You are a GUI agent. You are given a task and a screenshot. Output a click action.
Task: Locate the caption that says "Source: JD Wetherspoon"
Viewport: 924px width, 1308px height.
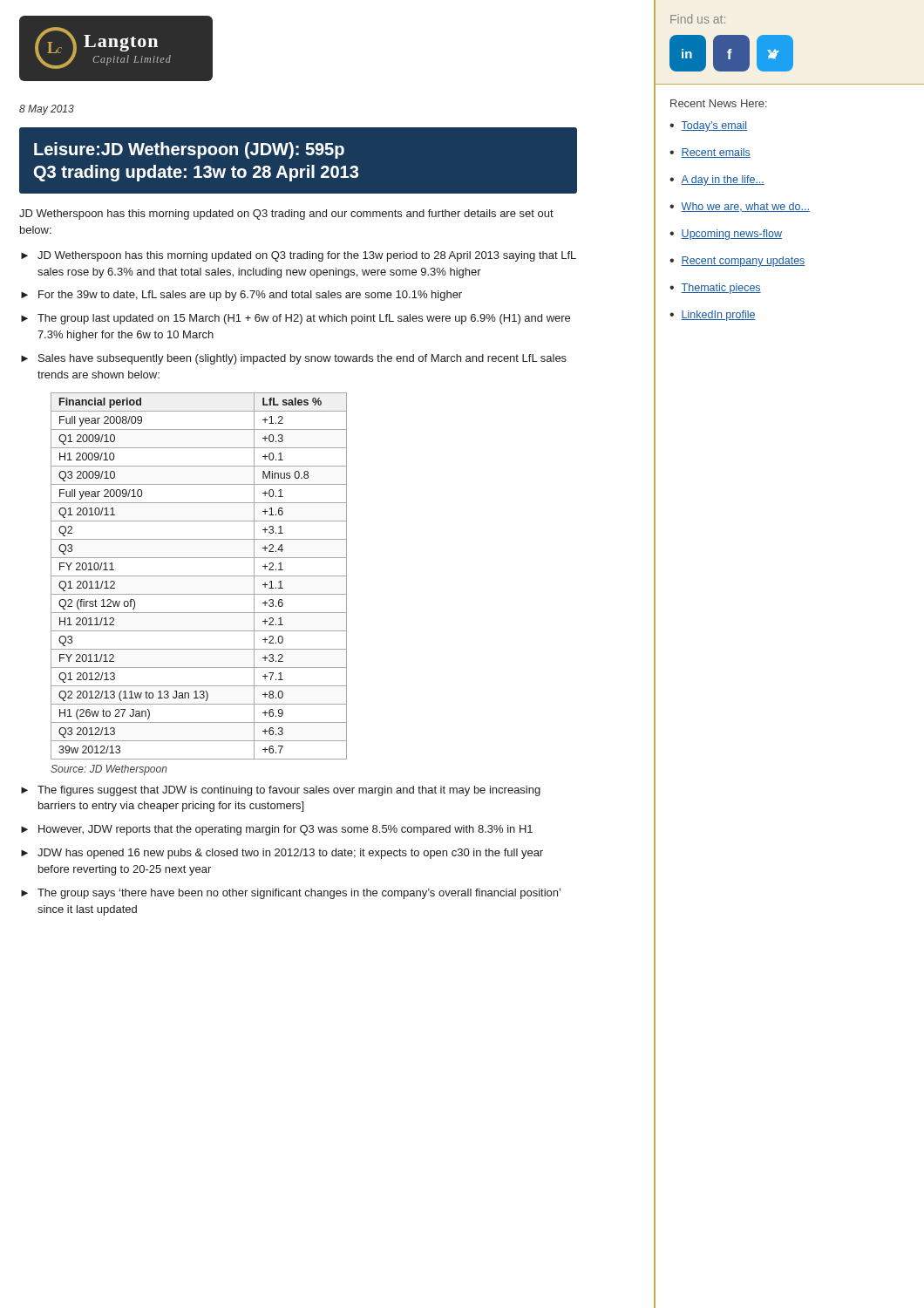pos(109,769)
